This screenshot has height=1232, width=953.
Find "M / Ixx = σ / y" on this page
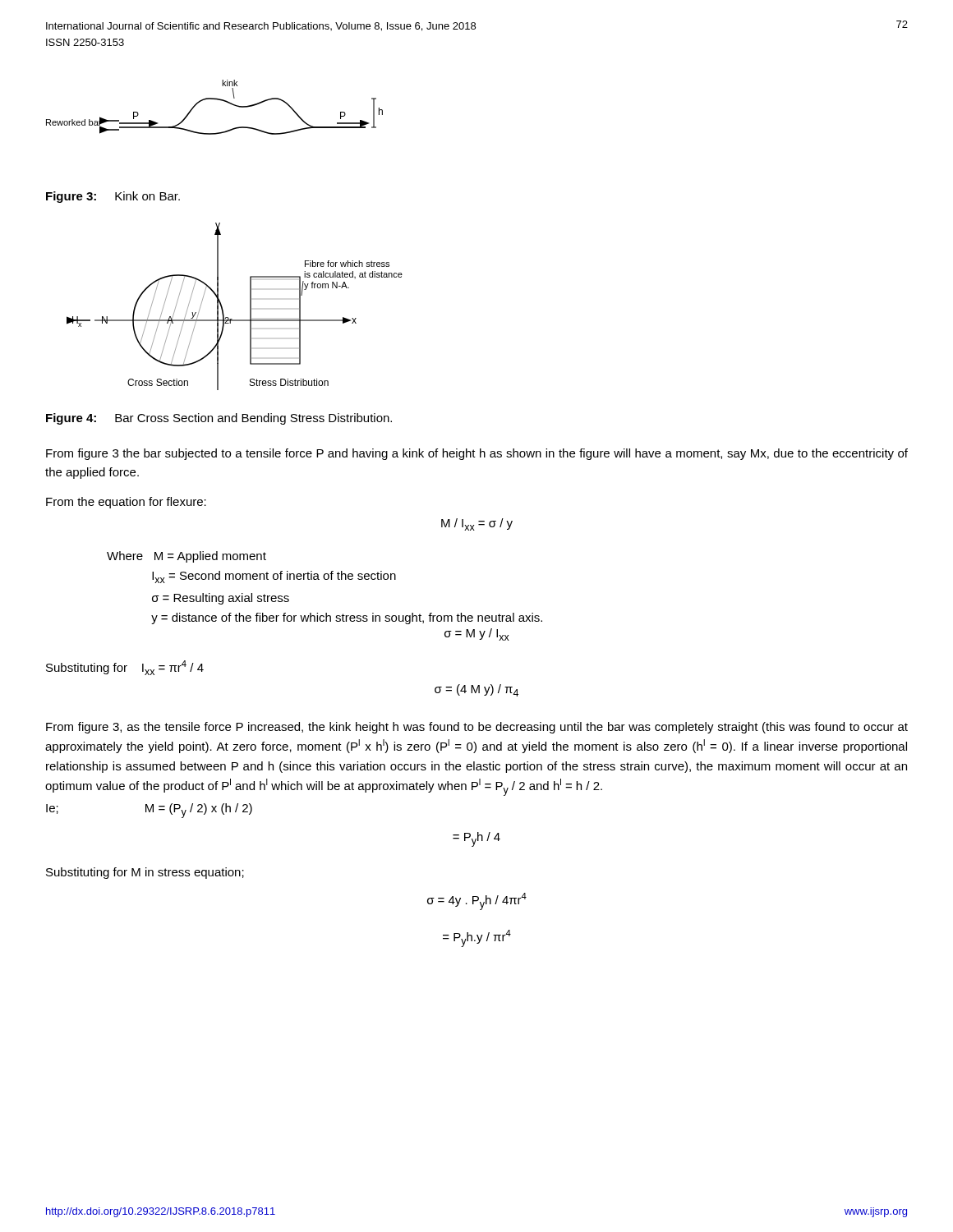click(x=476, y=524)
